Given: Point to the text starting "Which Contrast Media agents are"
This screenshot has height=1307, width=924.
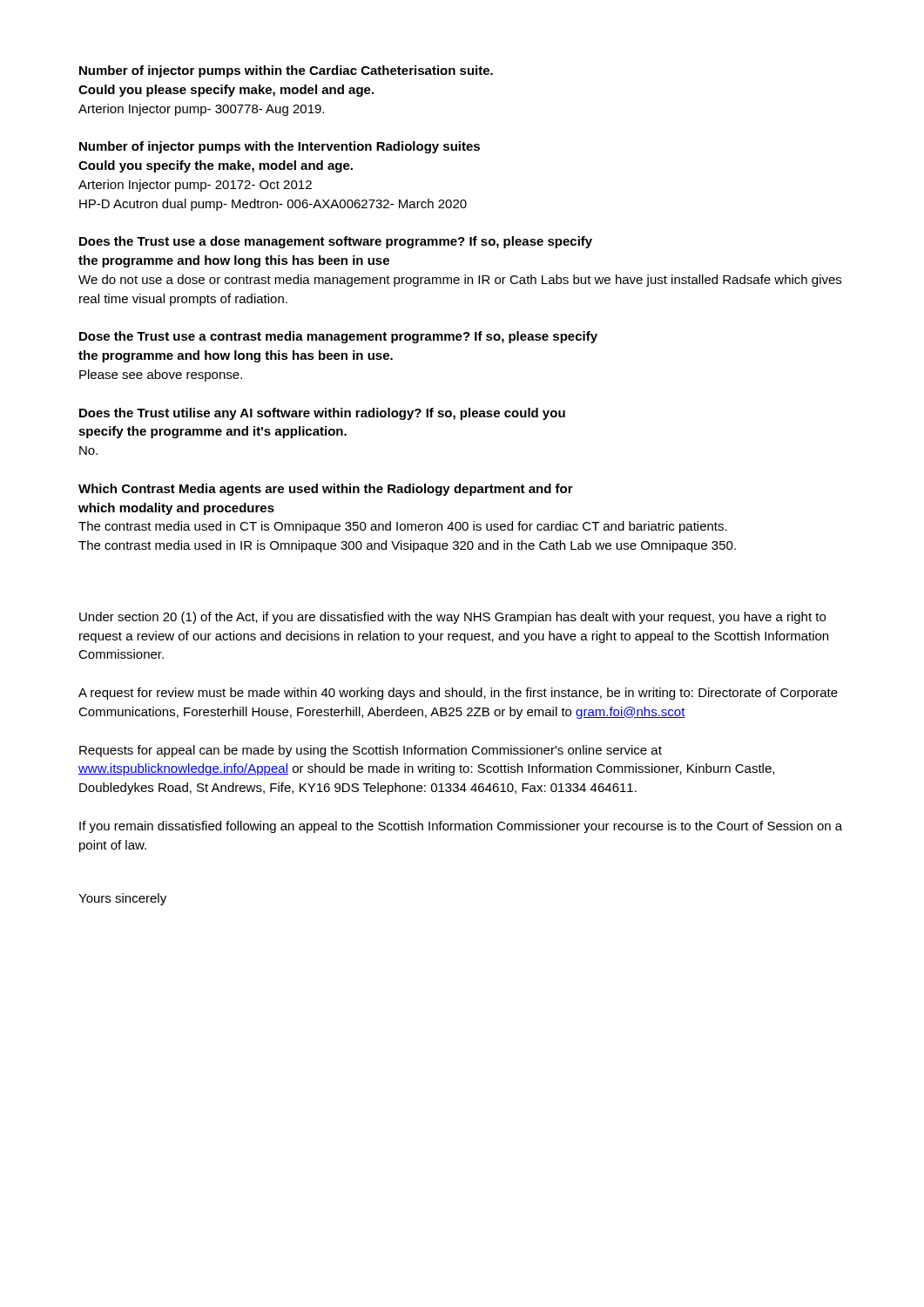Looking at the screenshot, I should point(462,517).
